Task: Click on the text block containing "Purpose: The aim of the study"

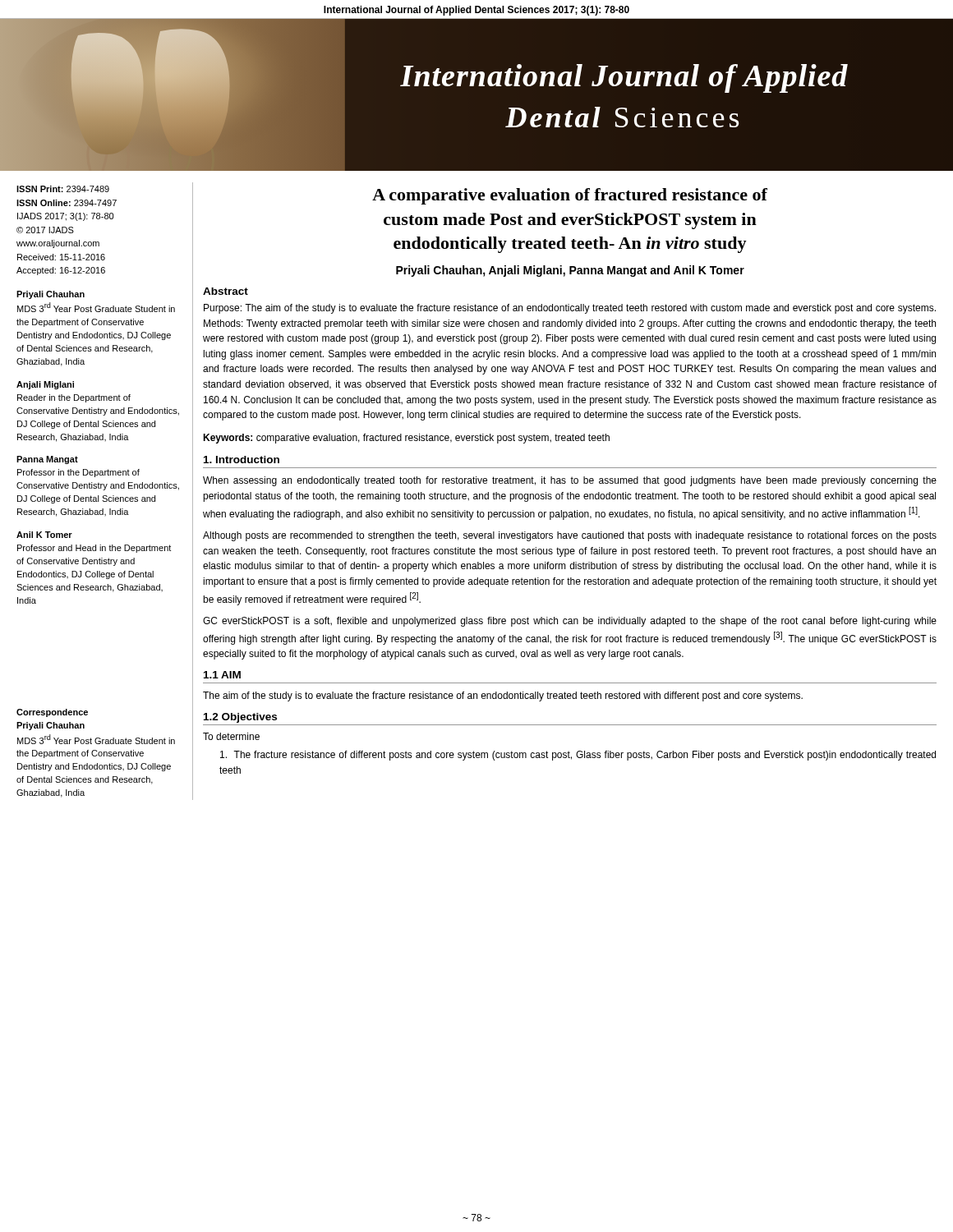Action: coord(570,362)
